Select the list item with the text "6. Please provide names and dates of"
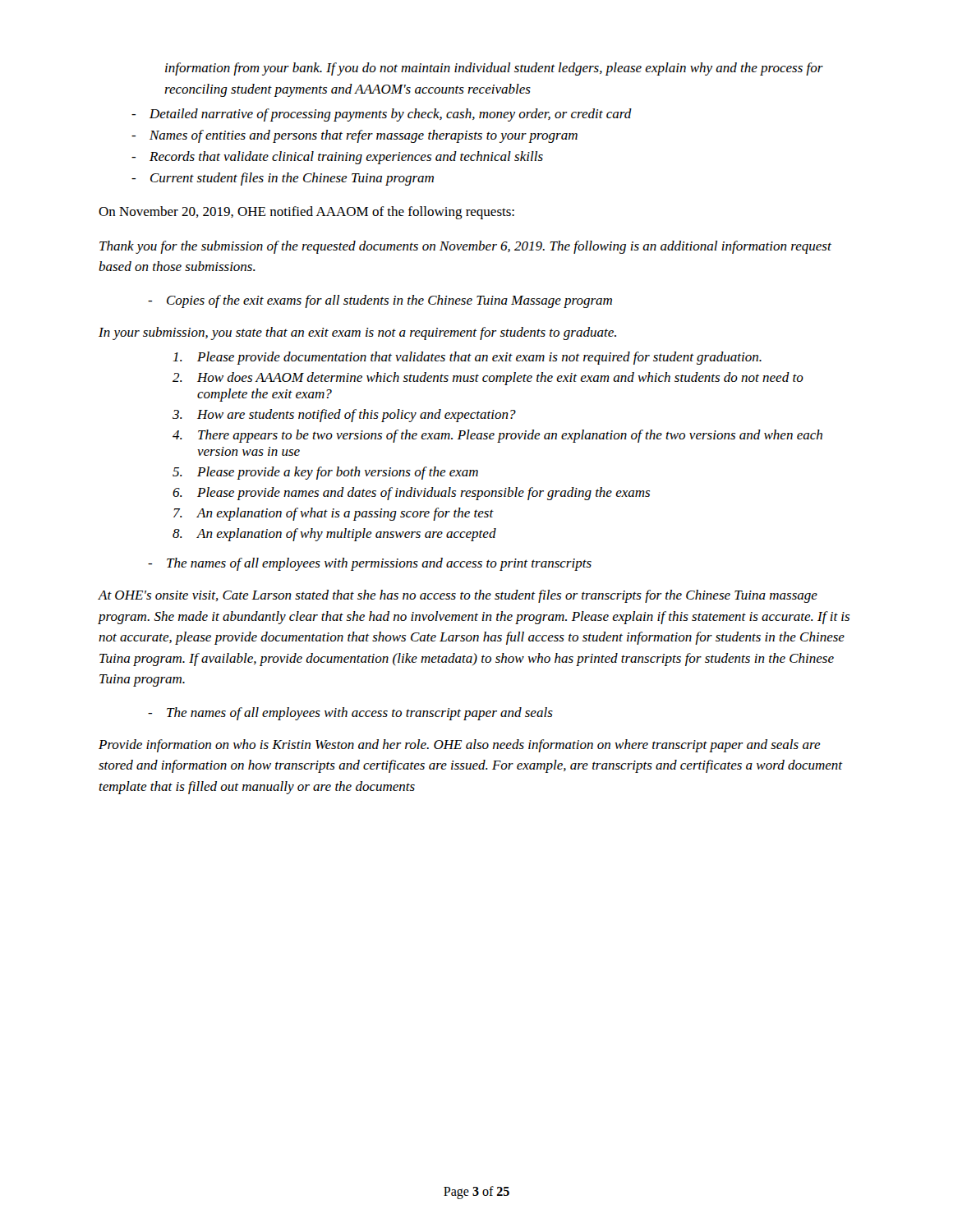Image resolution: width=953 pixels, height=1232 pixels. coord(513,493)
